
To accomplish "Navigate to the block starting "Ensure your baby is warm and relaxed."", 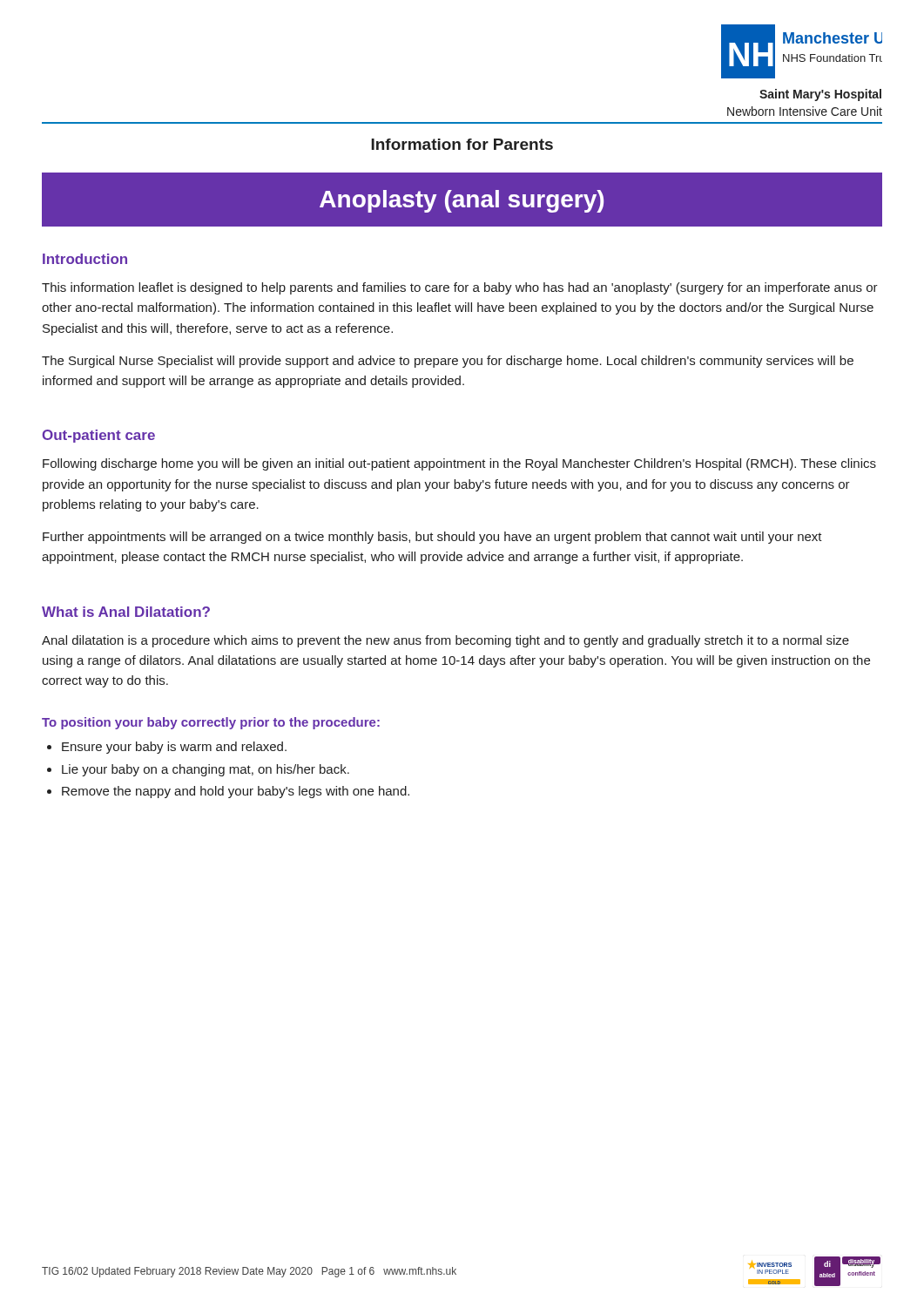I will [x=174, y=746].
